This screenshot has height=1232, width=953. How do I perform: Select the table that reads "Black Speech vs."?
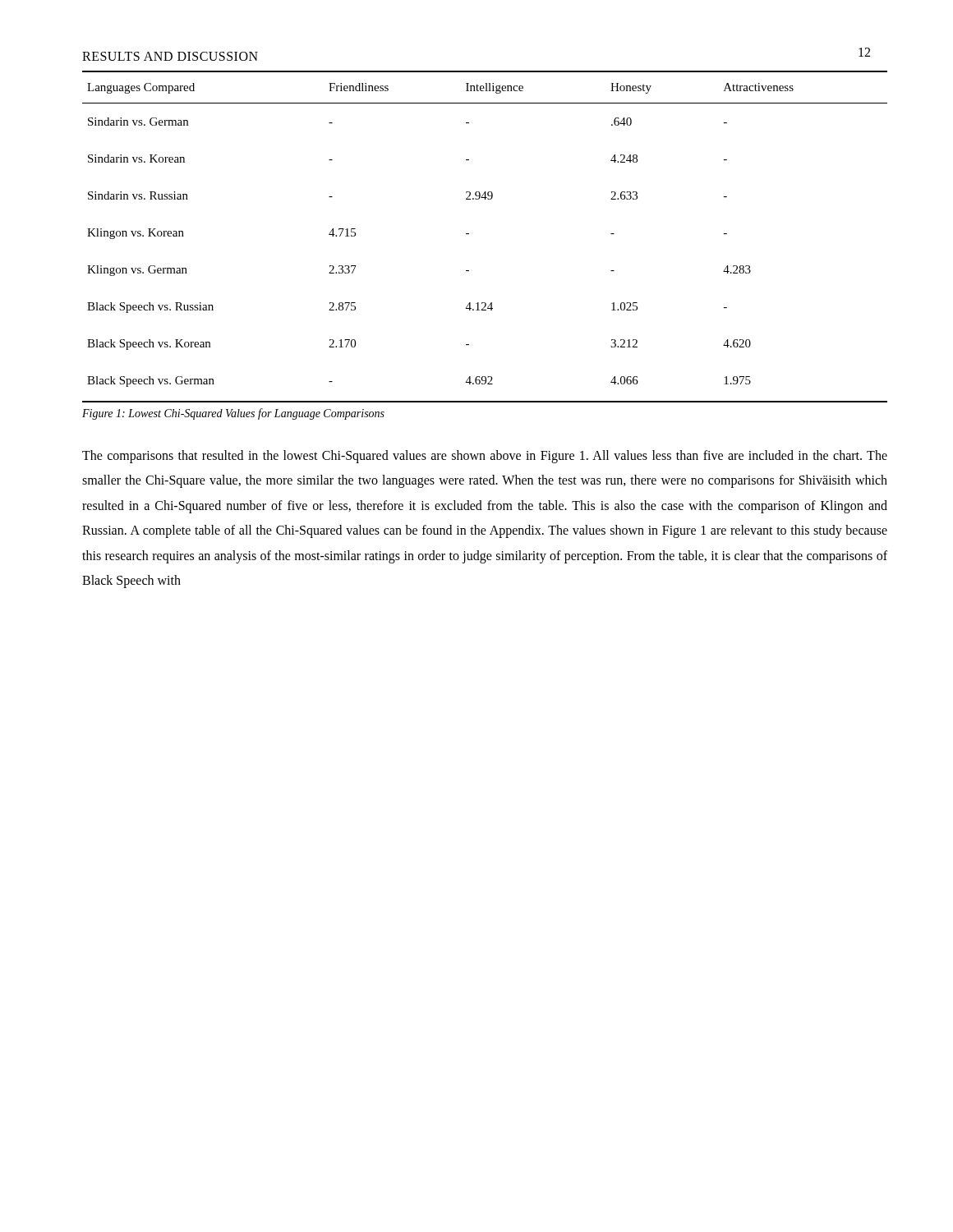point(485,235)
